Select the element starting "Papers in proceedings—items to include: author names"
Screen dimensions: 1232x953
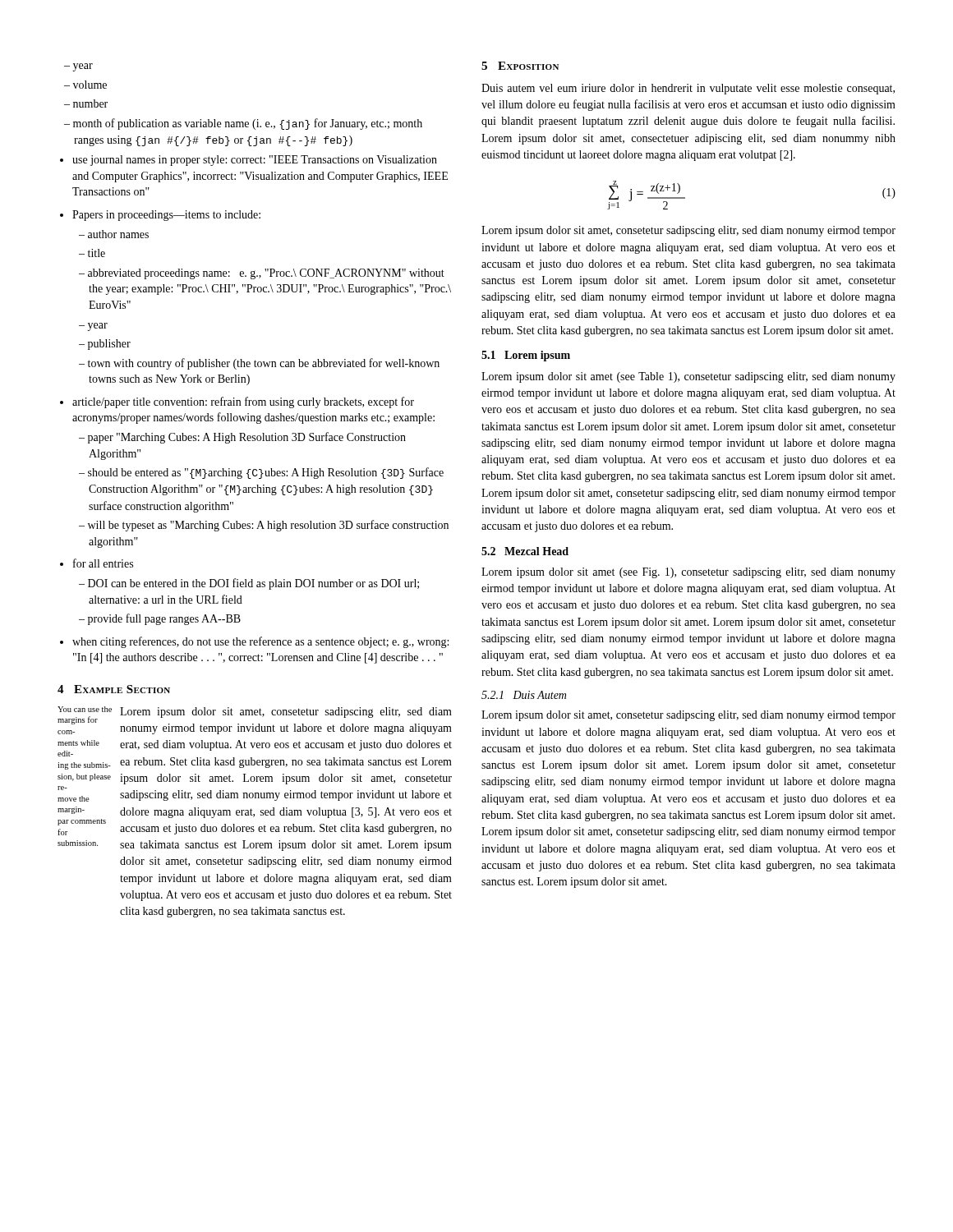click(255, 297)
